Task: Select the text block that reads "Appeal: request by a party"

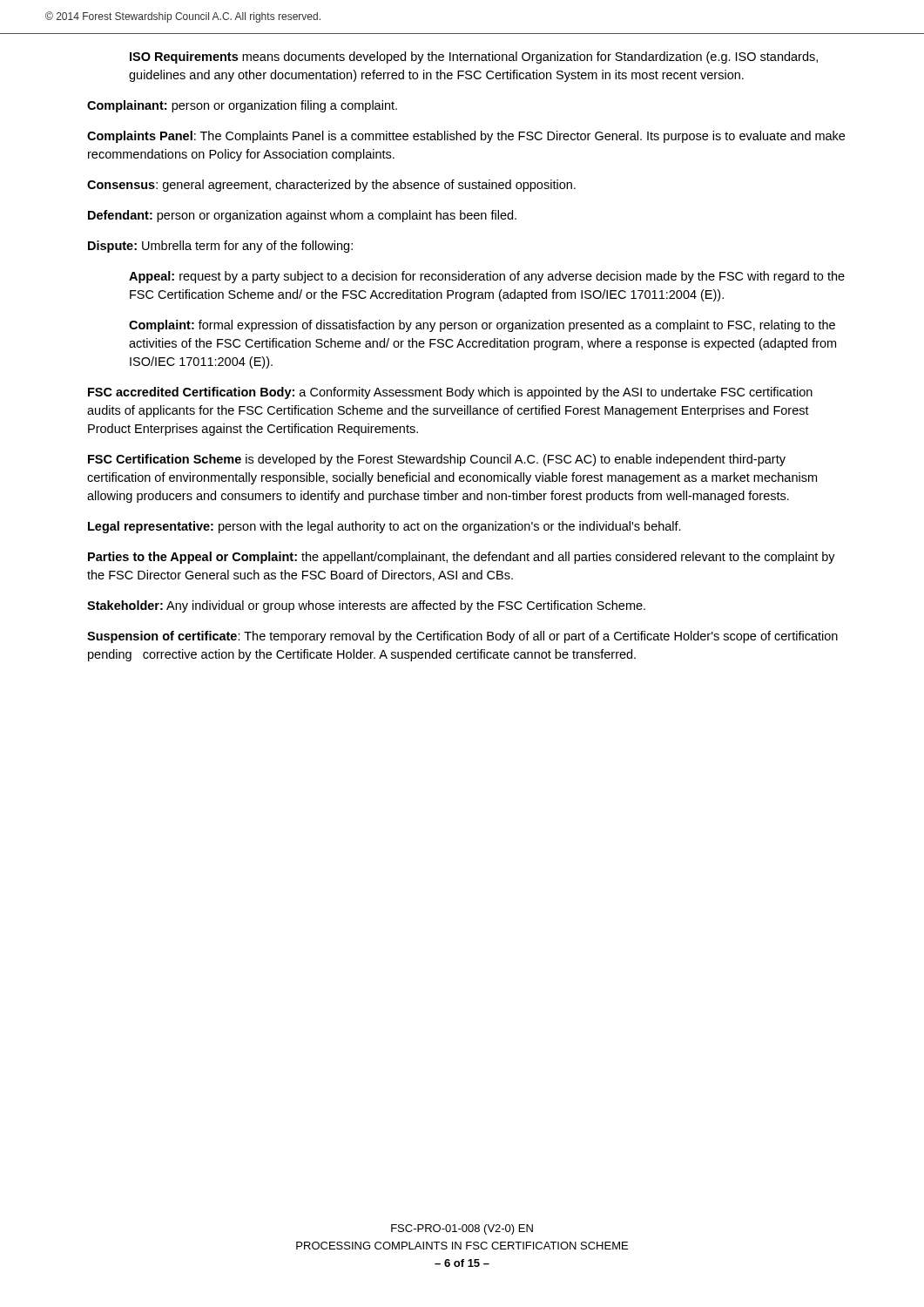Action: pyautogui.click(x=487, y=286)
